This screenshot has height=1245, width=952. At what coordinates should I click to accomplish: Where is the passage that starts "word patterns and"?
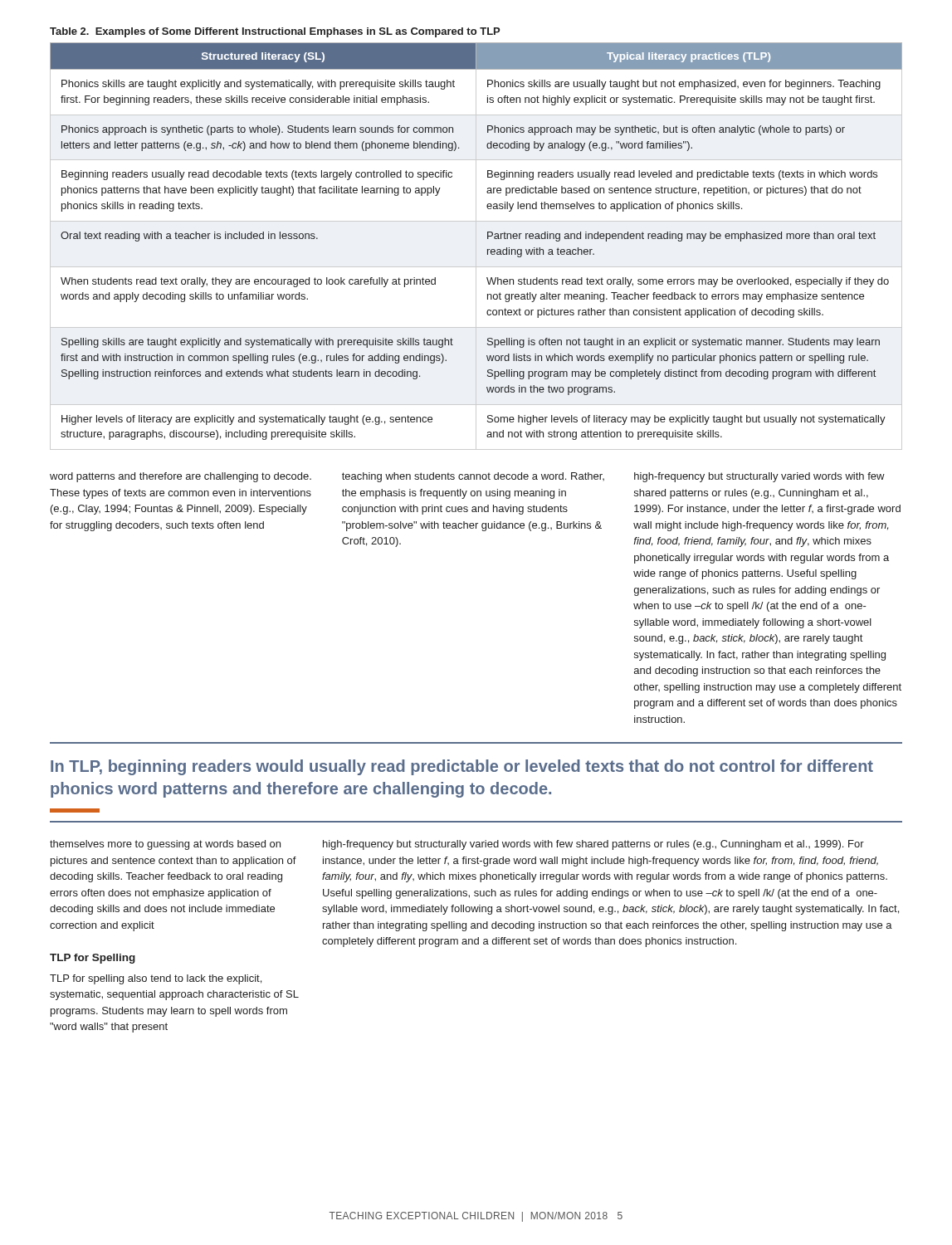(181, 500)
